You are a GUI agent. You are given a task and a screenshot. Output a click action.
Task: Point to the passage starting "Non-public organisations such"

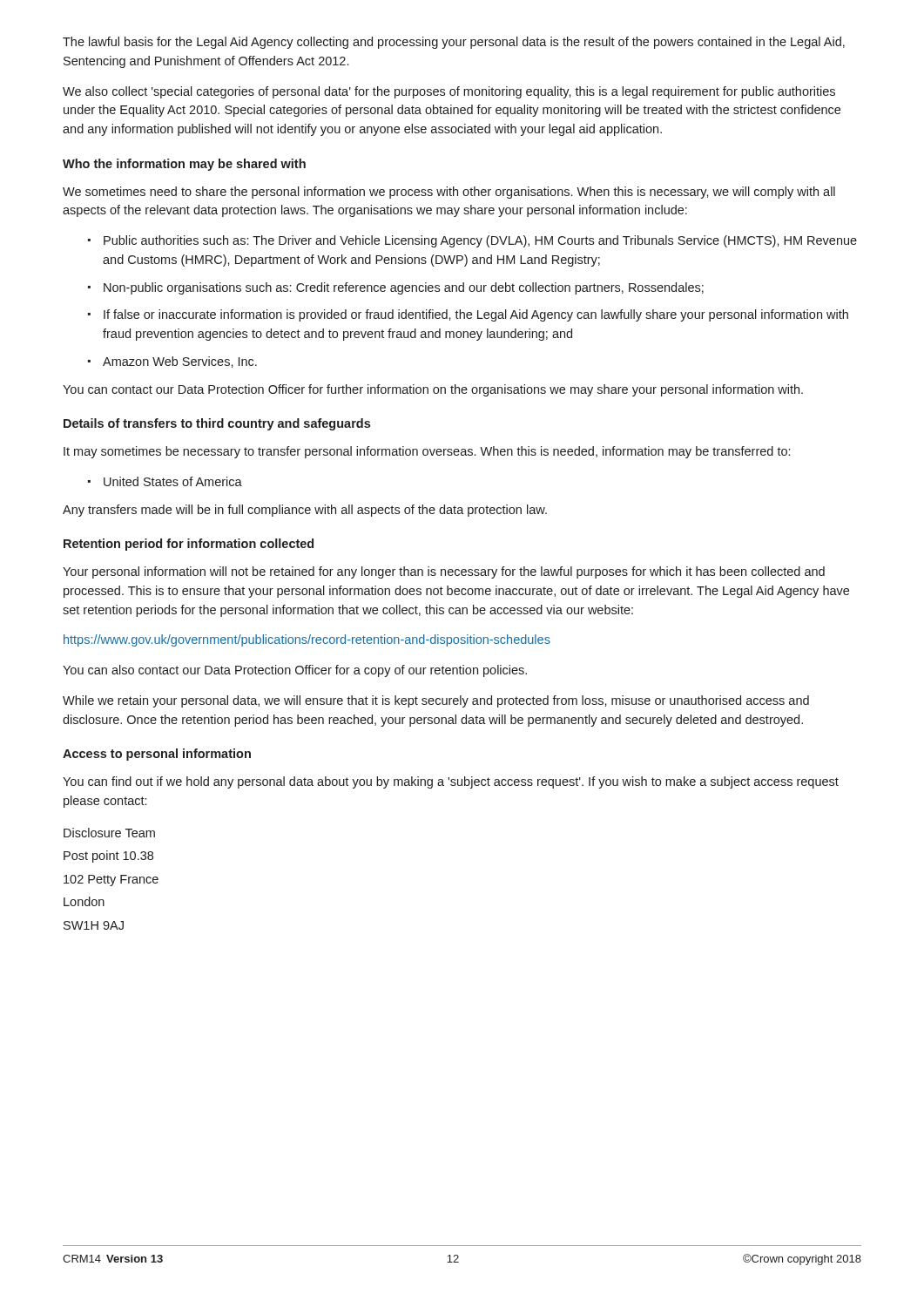click(474, 288)
